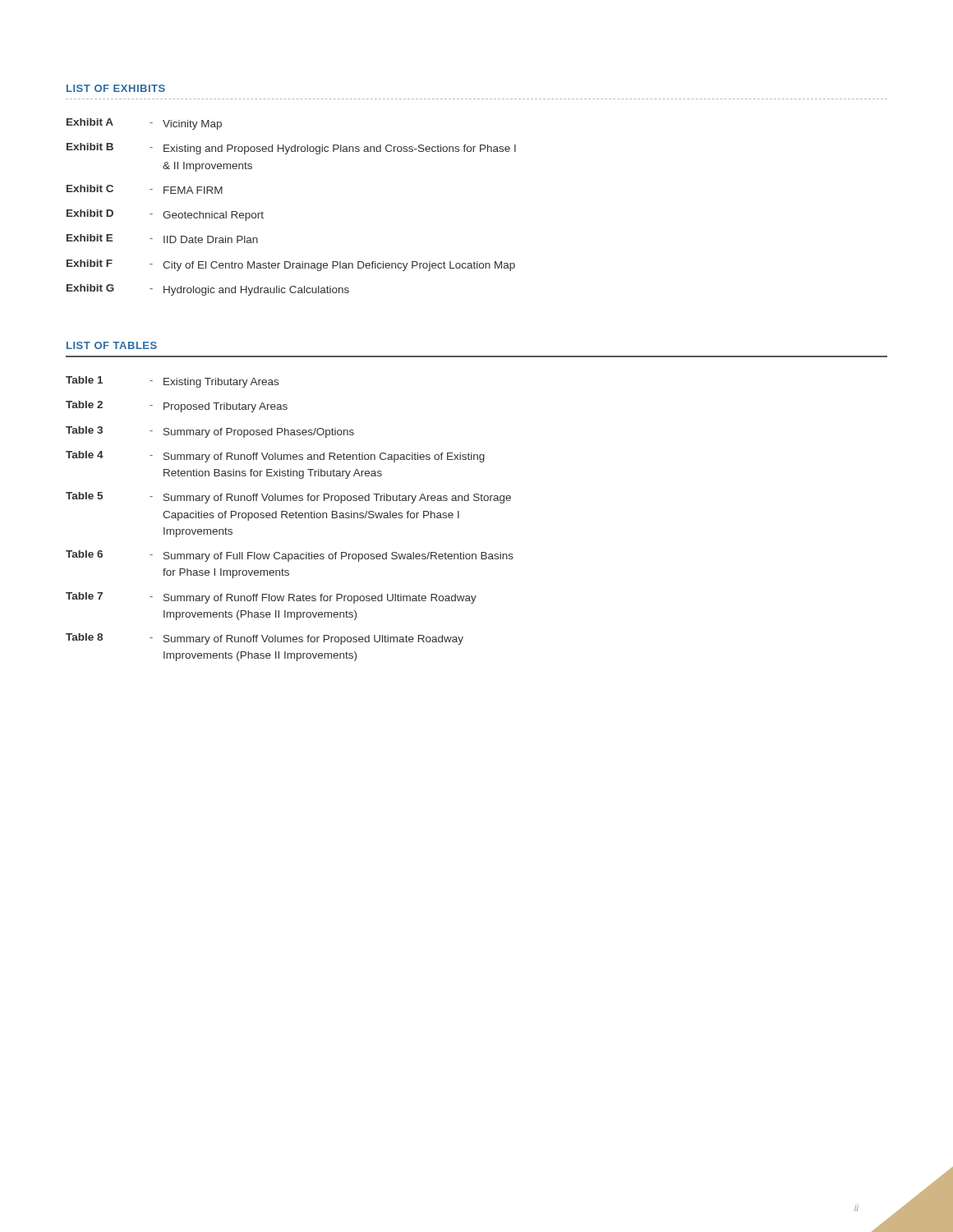Find the block on this page that starts "Table 5 - Summary of Runoff Volumes"

coord(288,498)
